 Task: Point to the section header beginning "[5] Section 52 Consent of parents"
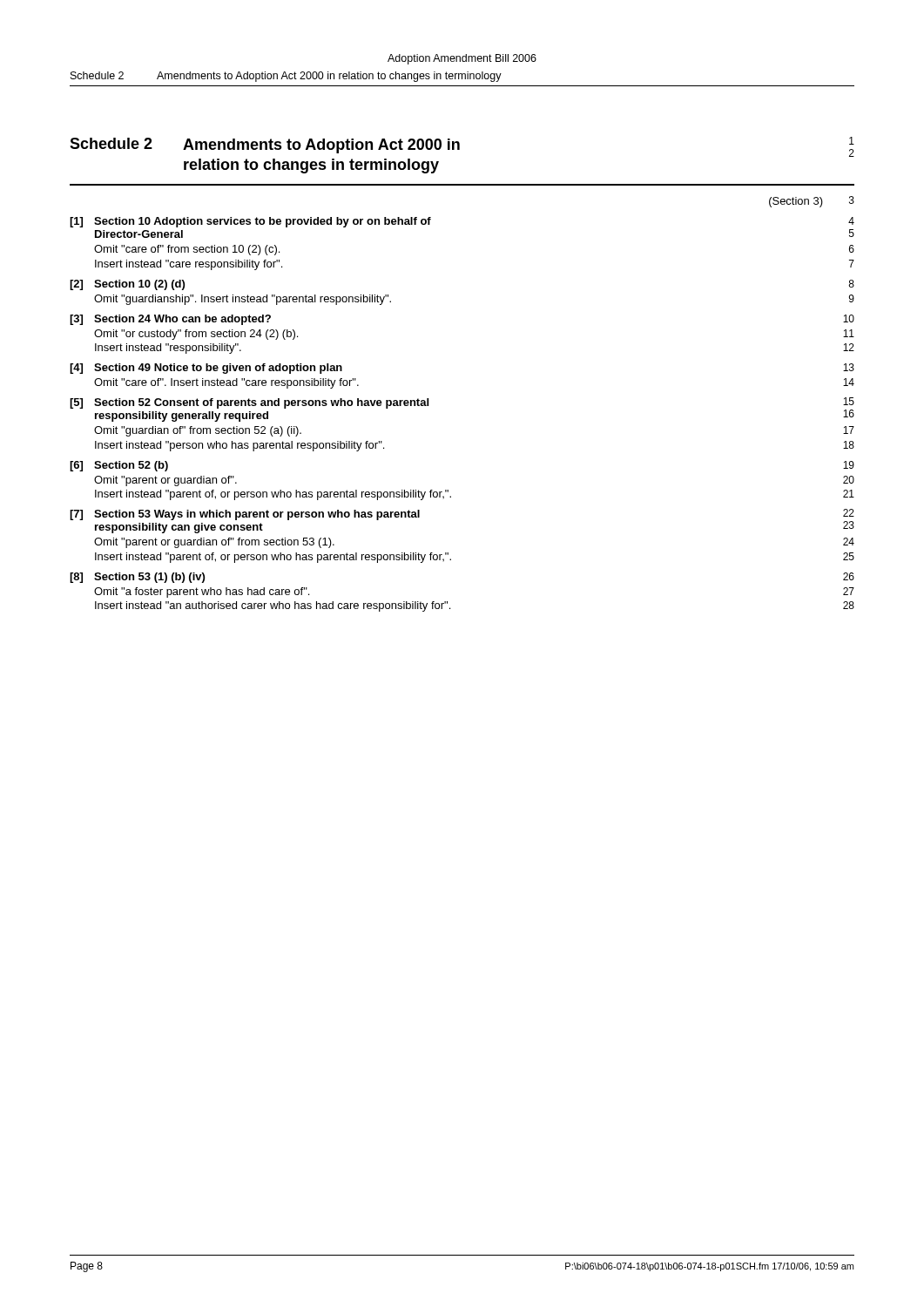click(243, 413)
